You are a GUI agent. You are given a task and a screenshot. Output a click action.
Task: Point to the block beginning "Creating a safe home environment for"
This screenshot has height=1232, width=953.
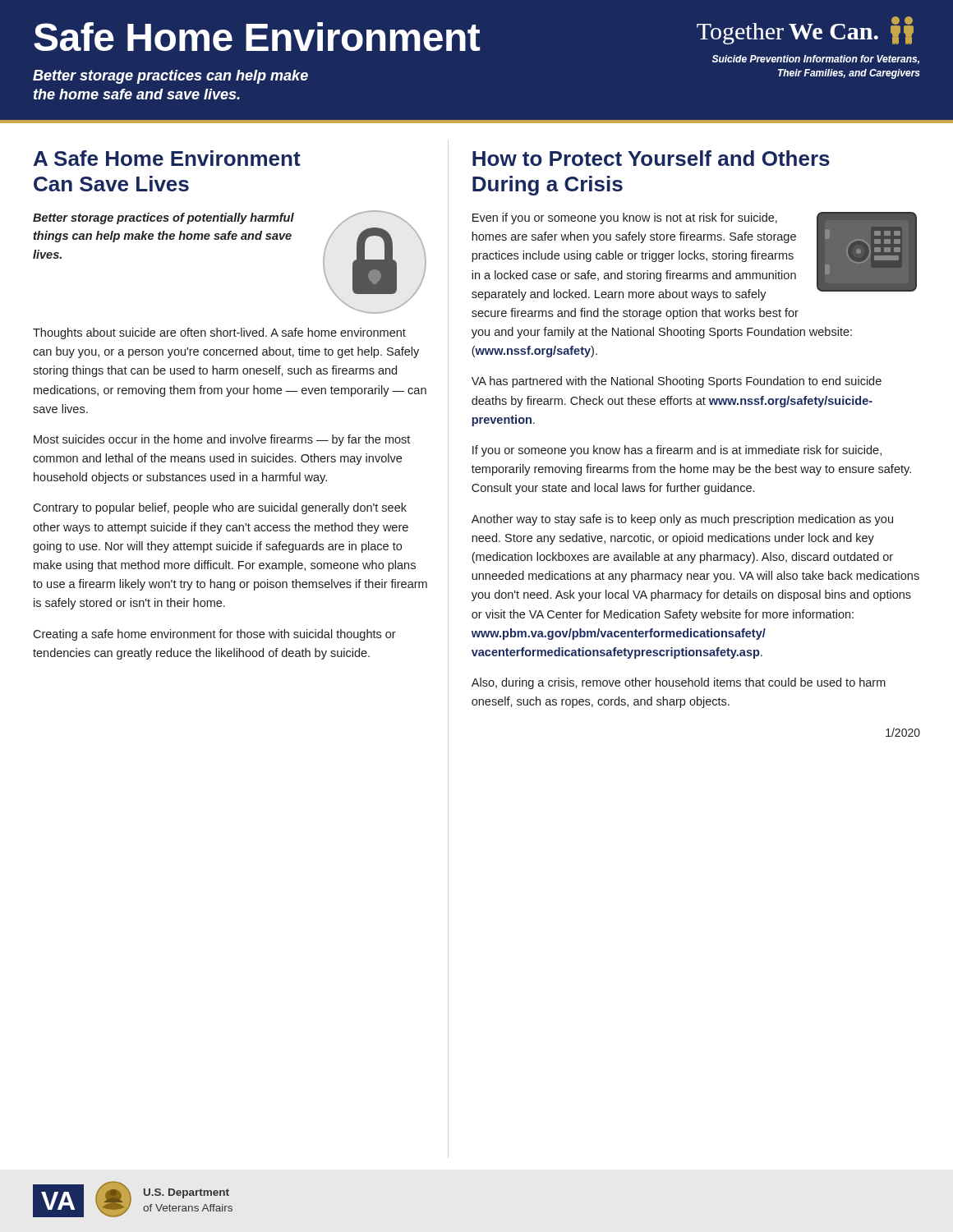pyautogui.click(x=214, y=643)
